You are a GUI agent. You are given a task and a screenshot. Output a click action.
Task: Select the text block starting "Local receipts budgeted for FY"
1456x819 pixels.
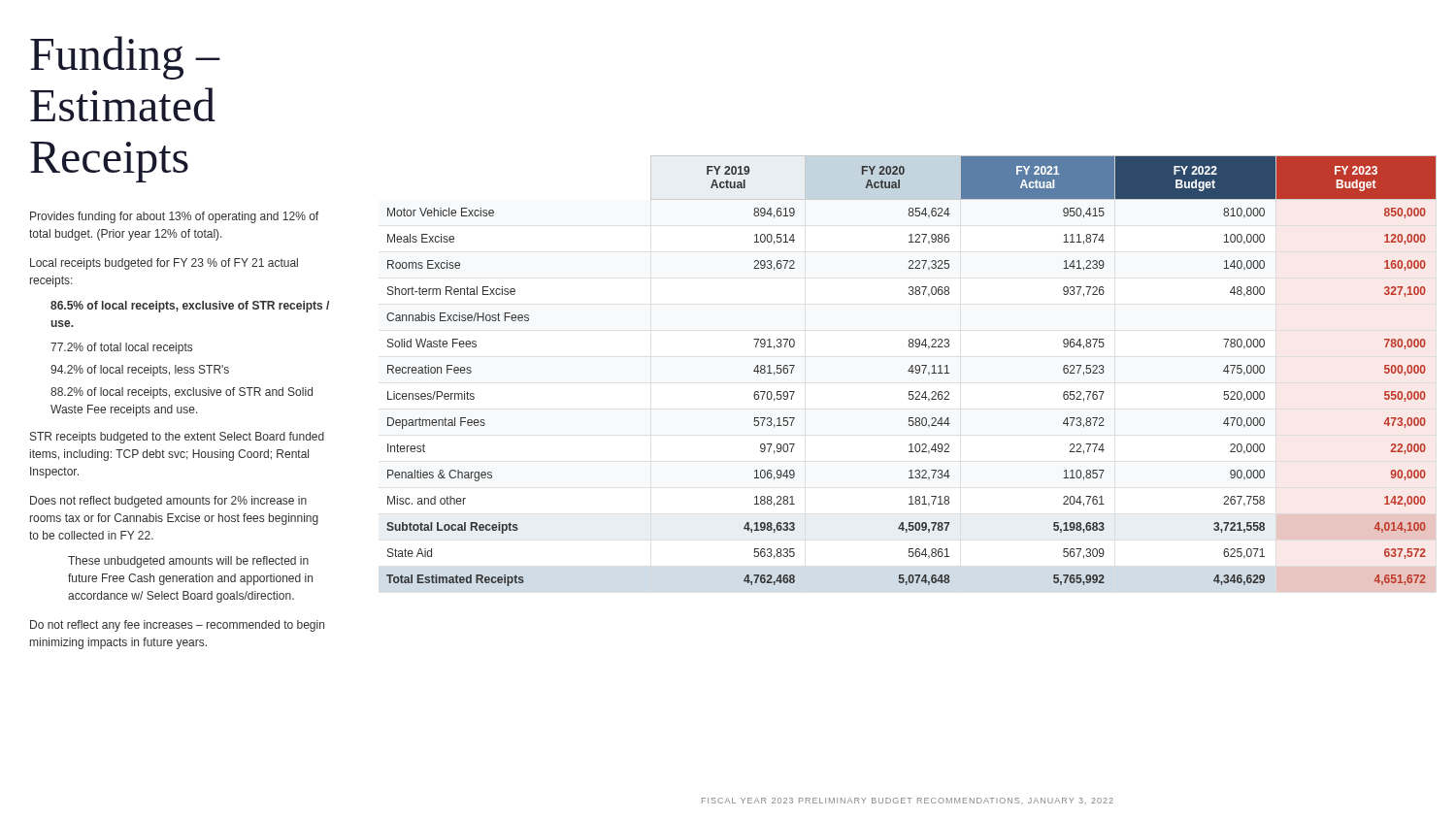click(x=164, y=272)
